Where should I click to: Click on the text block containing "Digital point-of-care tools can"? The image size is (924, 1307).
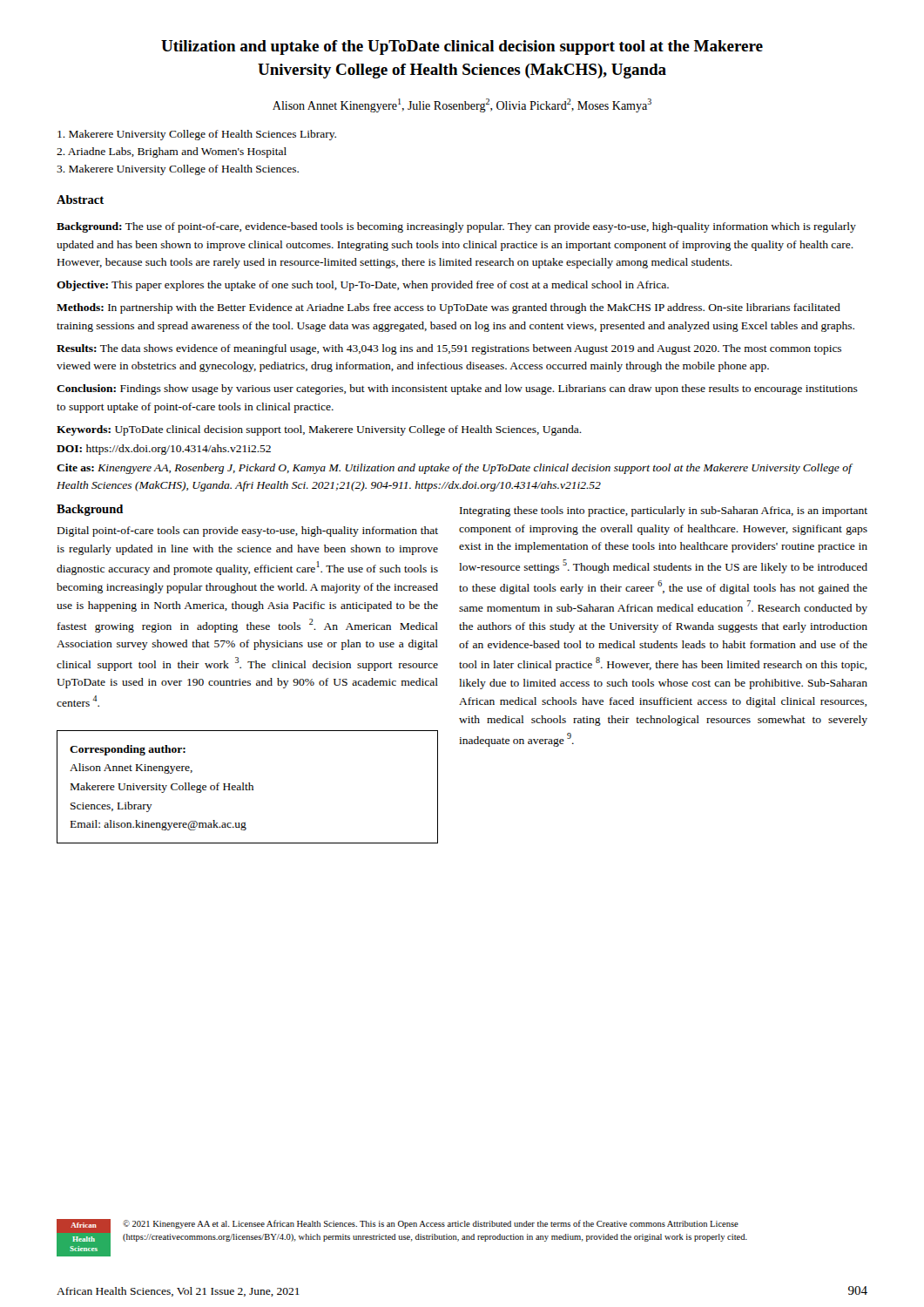click(247, 616)
